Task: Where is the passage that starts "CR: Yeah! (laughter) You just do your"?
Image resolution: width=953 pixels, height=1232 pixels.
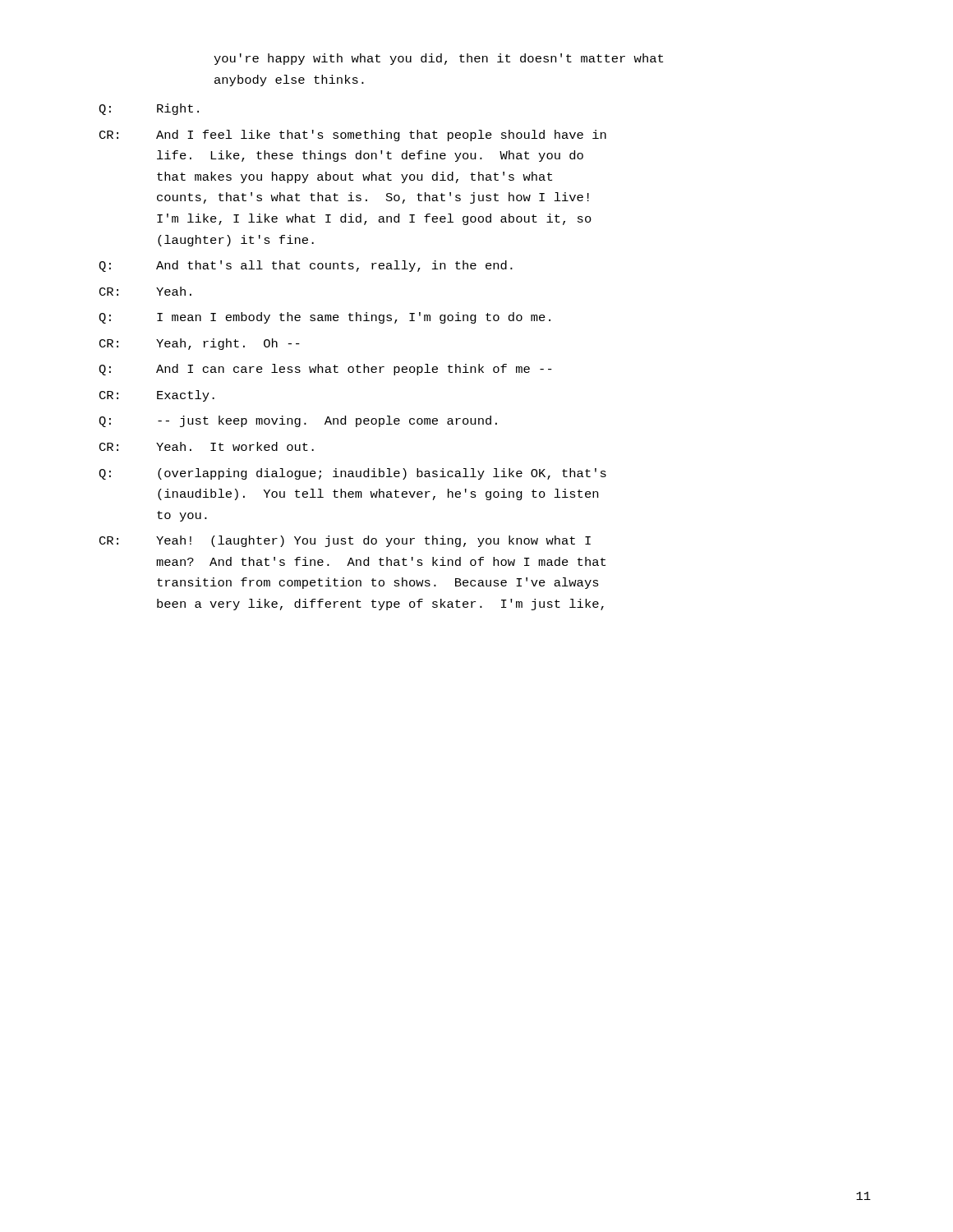Action: point(485,574)
